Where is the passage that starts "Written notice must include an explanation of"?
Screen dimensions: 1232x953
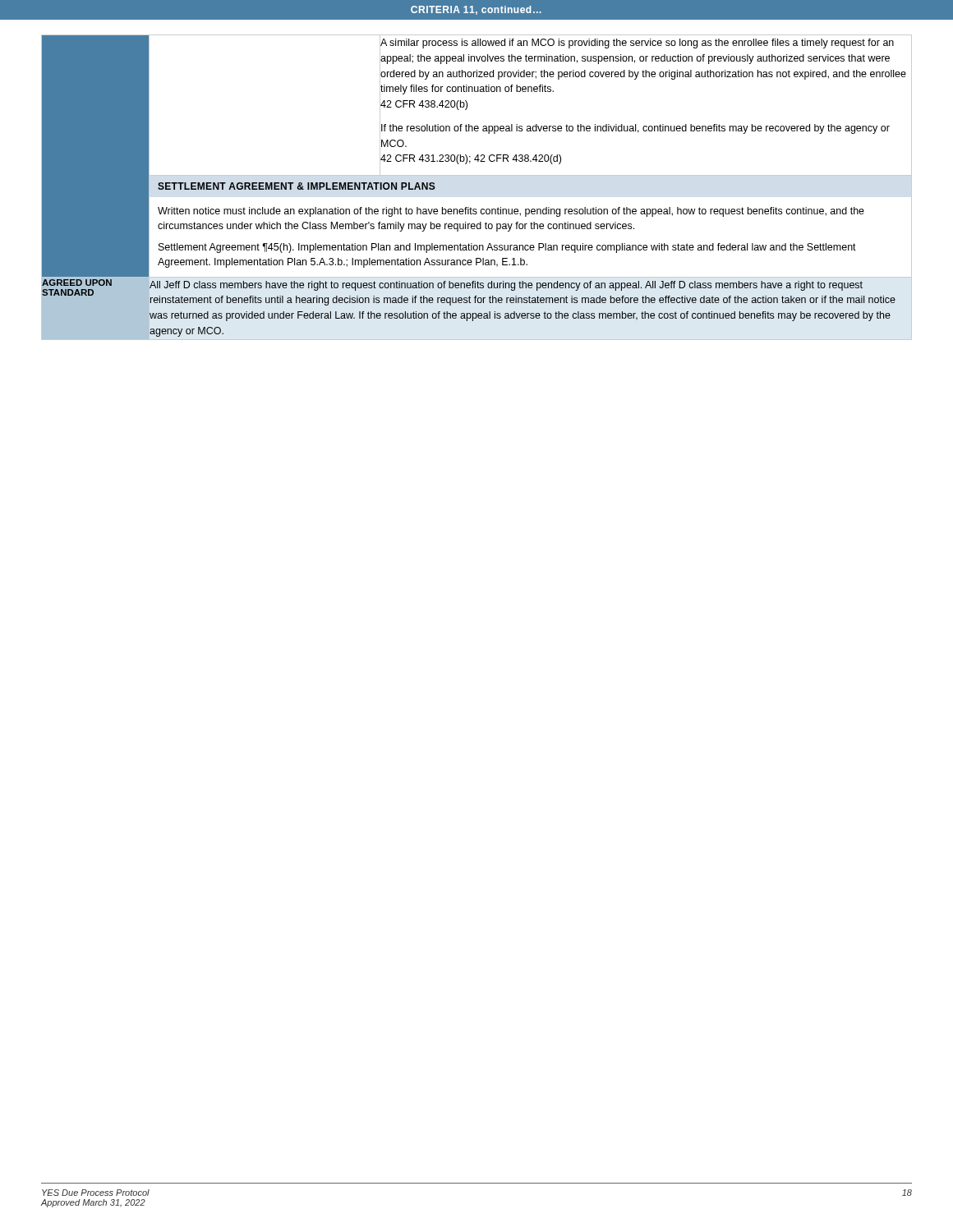(511, 219)
